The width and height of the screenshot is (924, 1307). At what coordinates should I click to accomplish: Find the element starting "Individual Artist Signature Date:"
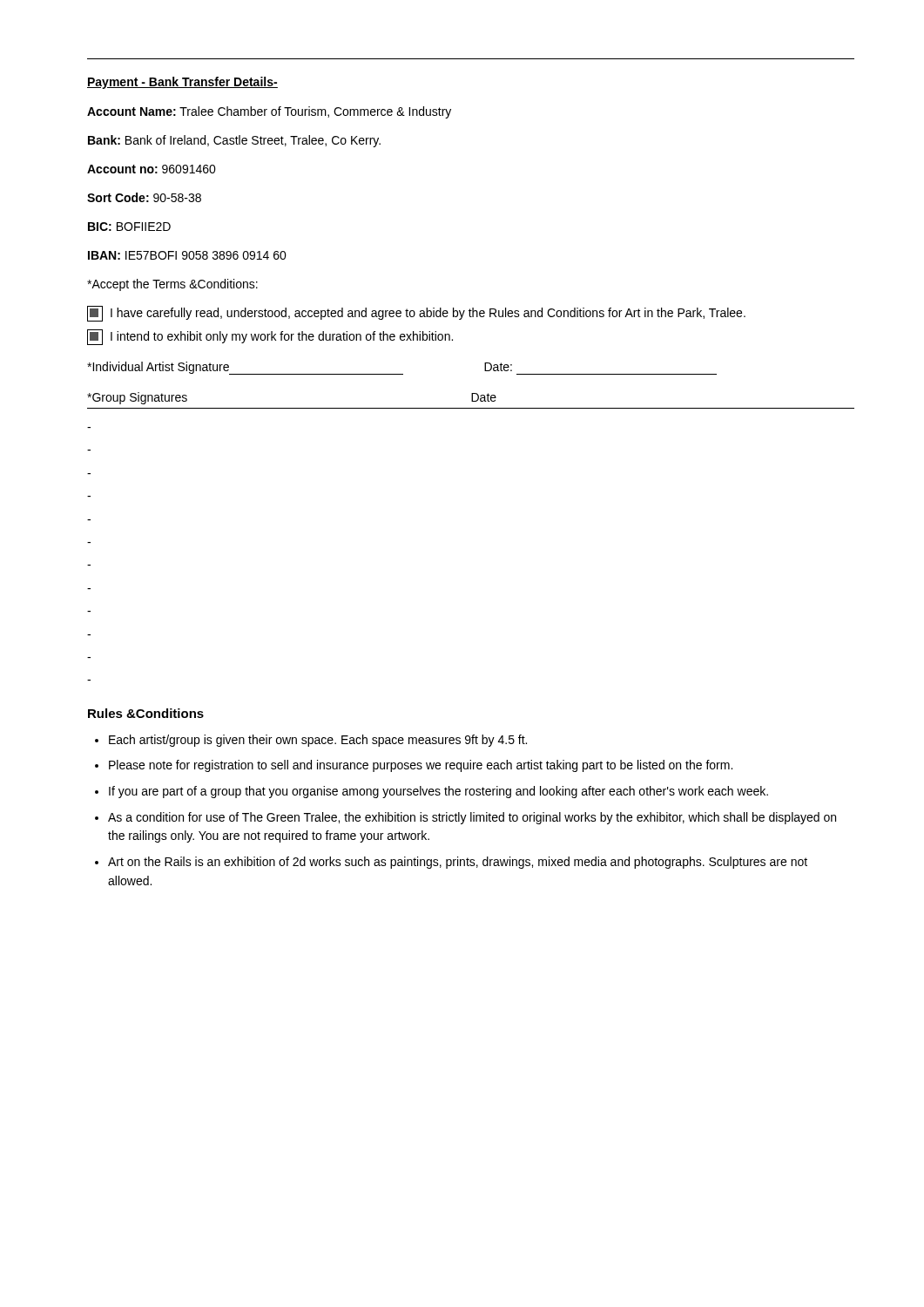pos(214,368)
